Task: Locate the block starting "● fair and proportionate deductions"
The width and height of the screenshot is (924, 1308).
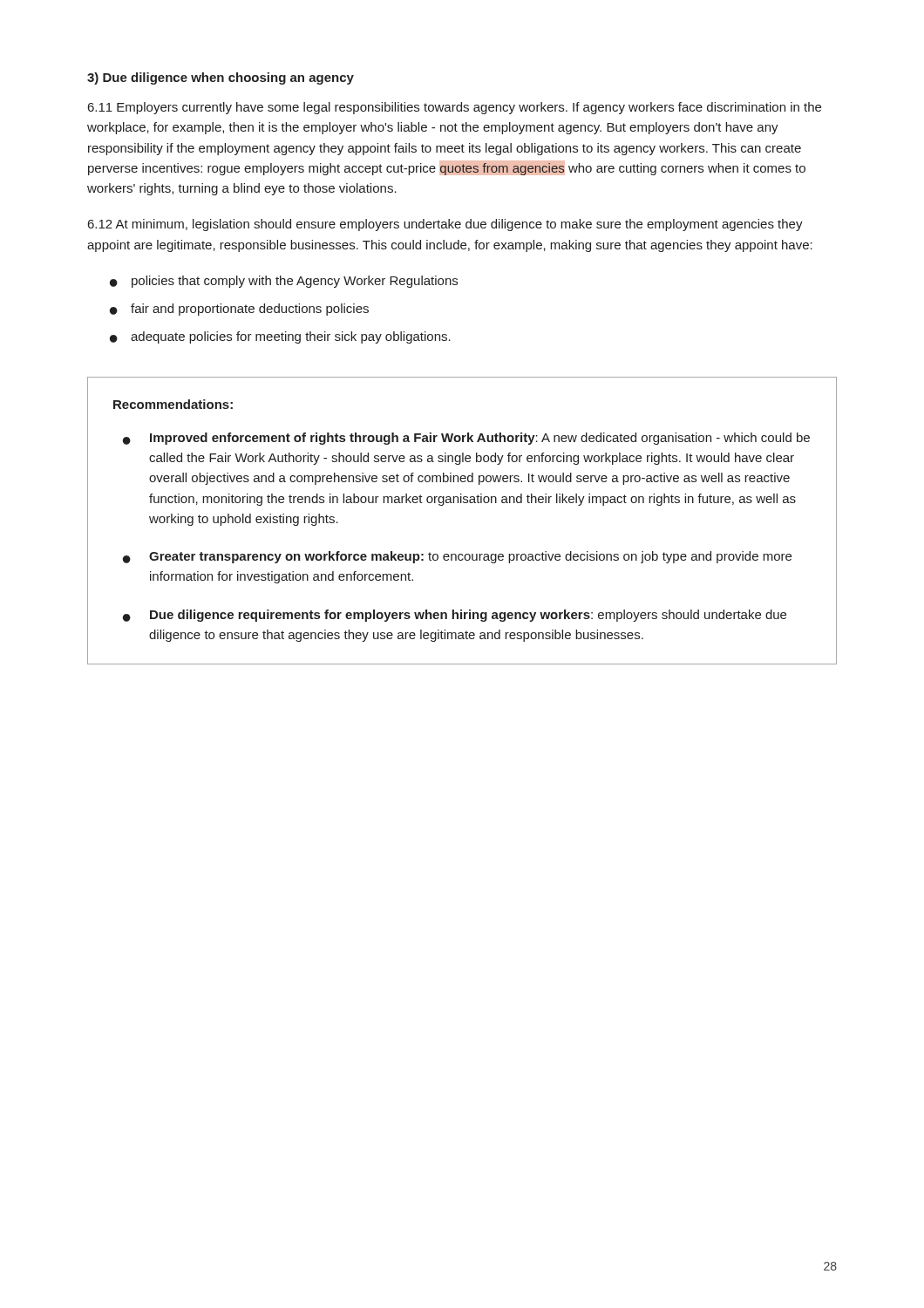Action: point(239,309)
